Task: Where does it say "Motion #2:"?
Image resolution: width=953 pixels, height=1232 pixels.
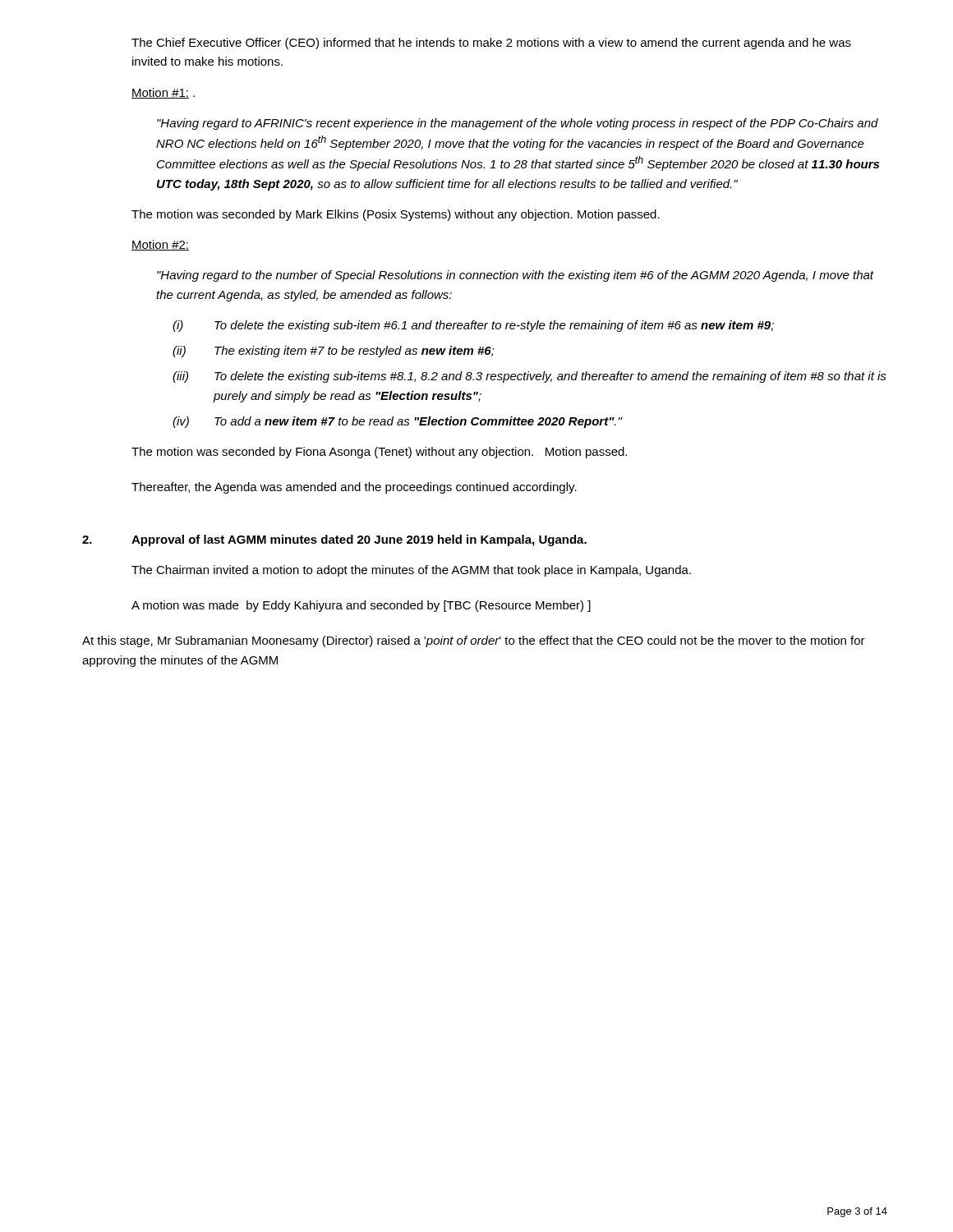Action: point(160,244)
